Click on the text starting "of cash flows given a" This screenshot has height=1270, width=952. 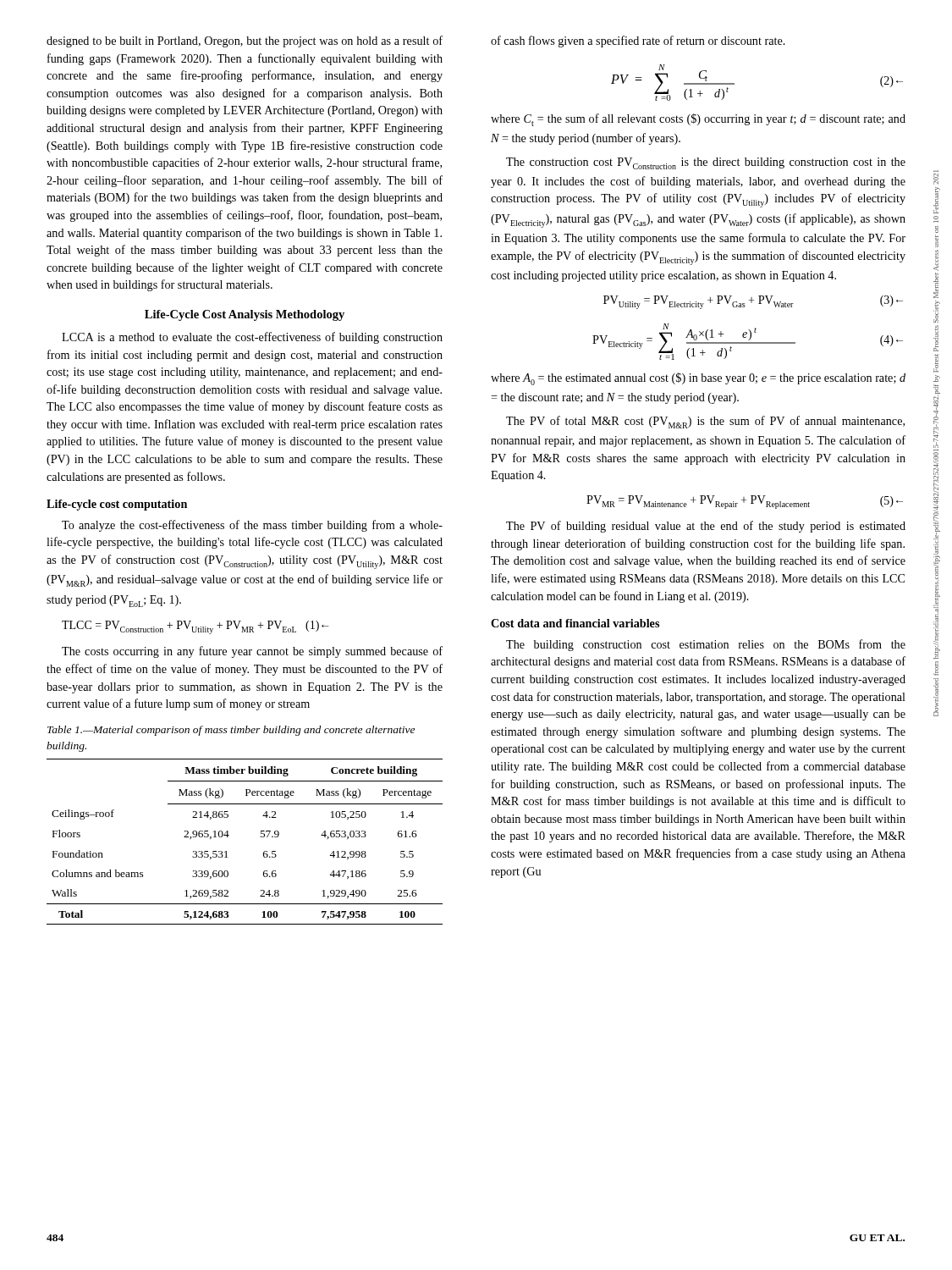[698, 41]
